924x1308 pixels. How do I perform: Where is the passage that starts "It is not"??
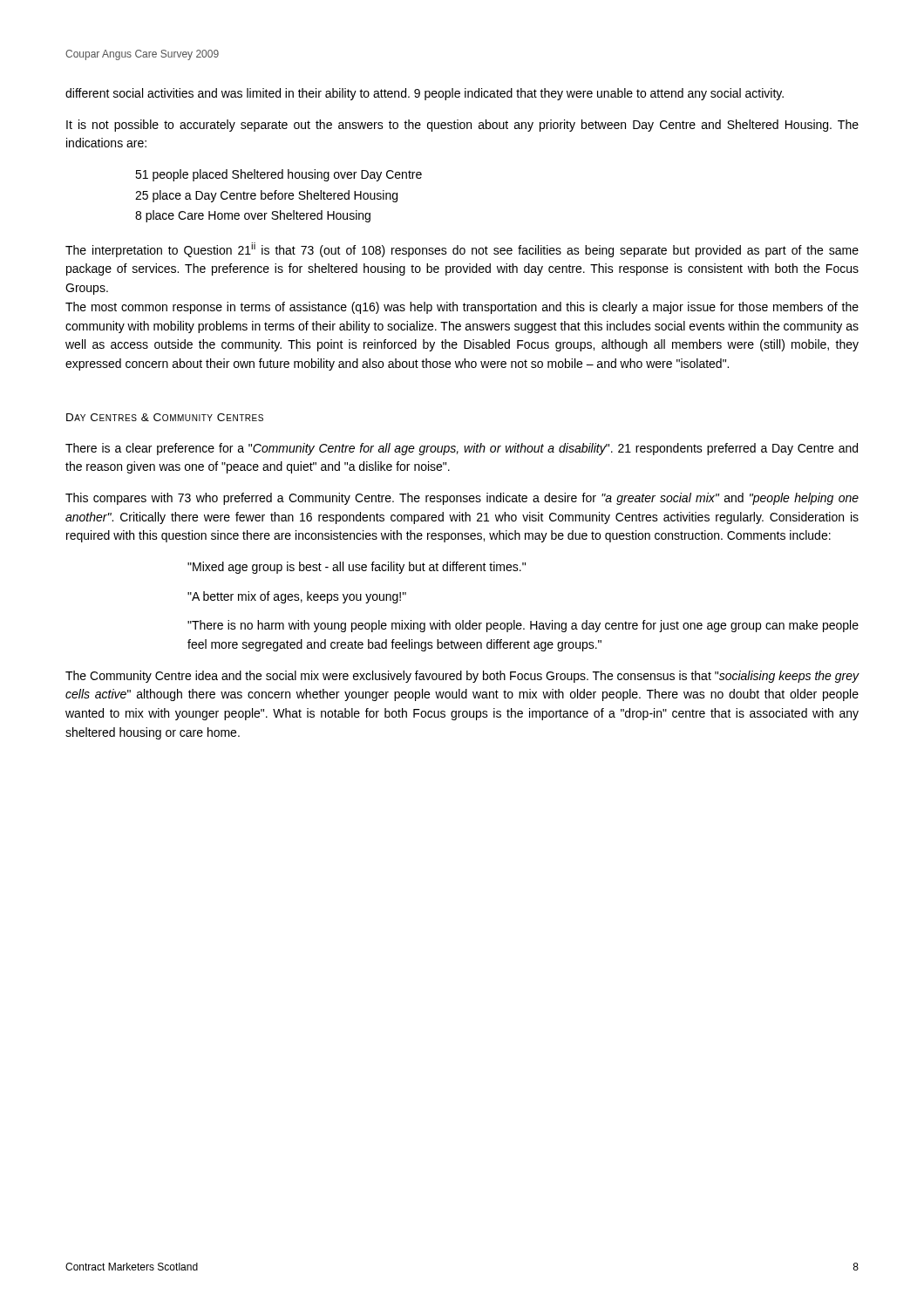pos(462,134)
